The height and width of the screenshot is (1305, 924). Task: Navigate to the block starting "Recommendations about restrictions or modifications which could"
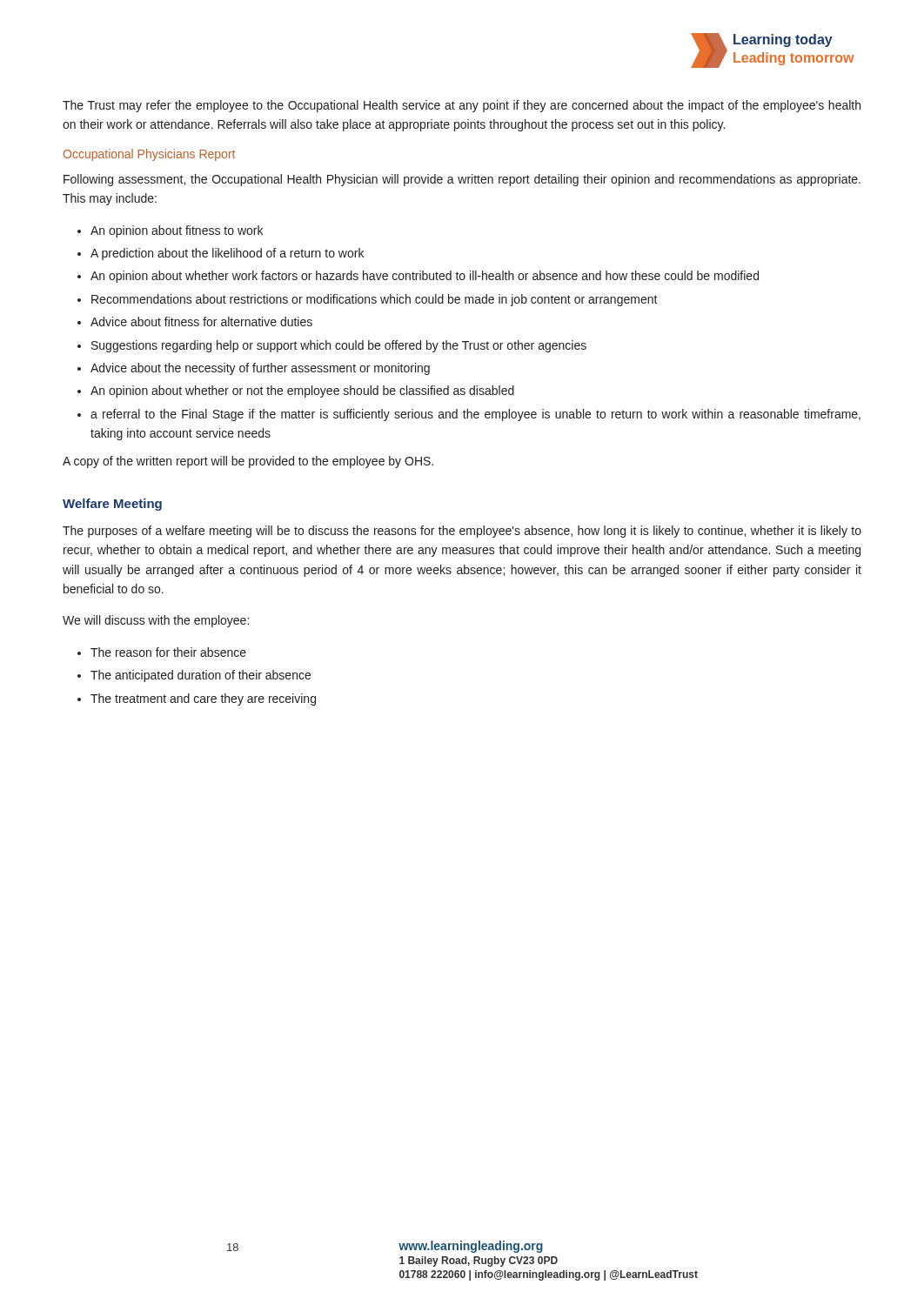tap(374, 299)
